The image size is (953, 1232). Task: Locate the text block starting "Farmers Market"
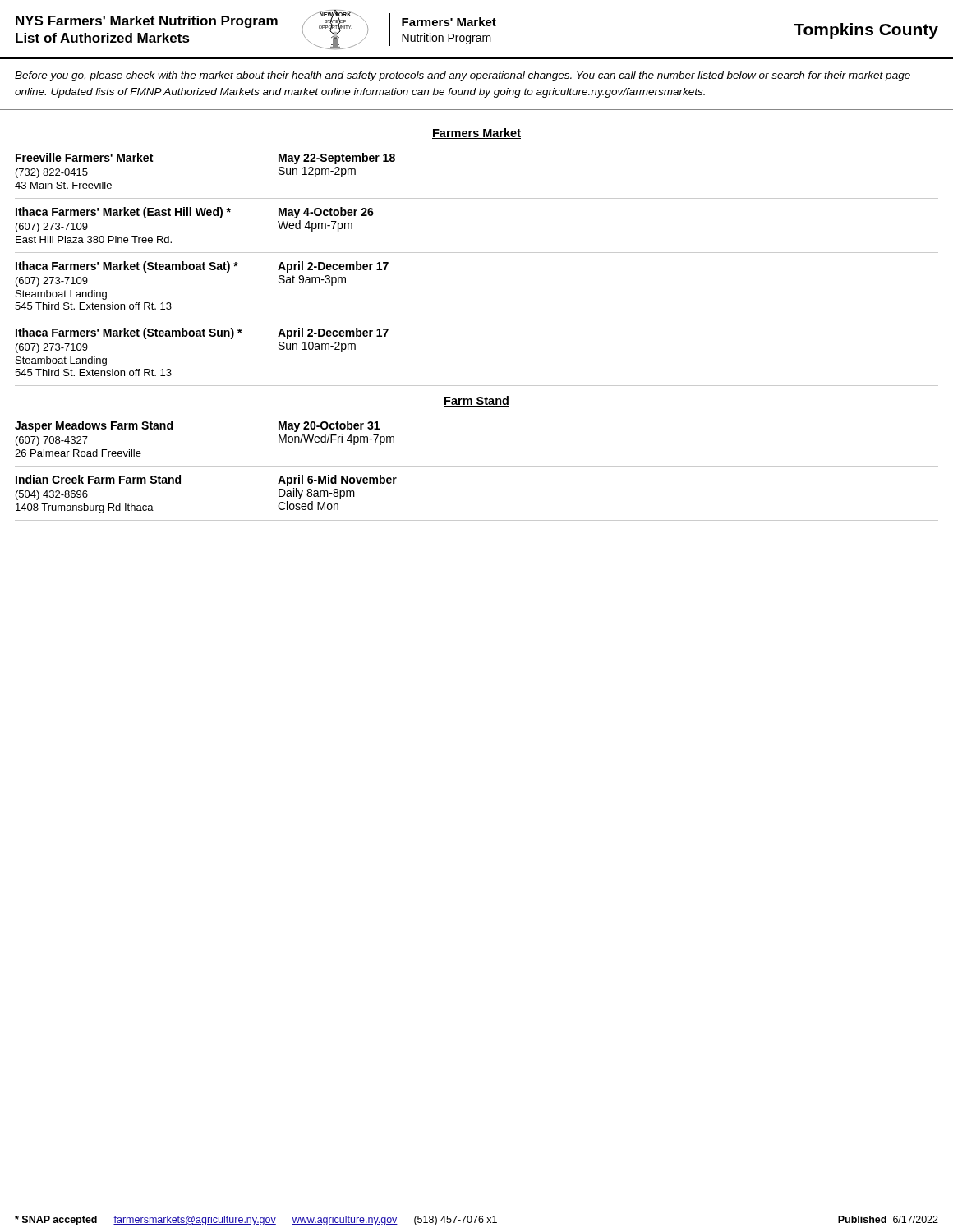point(476,133)
